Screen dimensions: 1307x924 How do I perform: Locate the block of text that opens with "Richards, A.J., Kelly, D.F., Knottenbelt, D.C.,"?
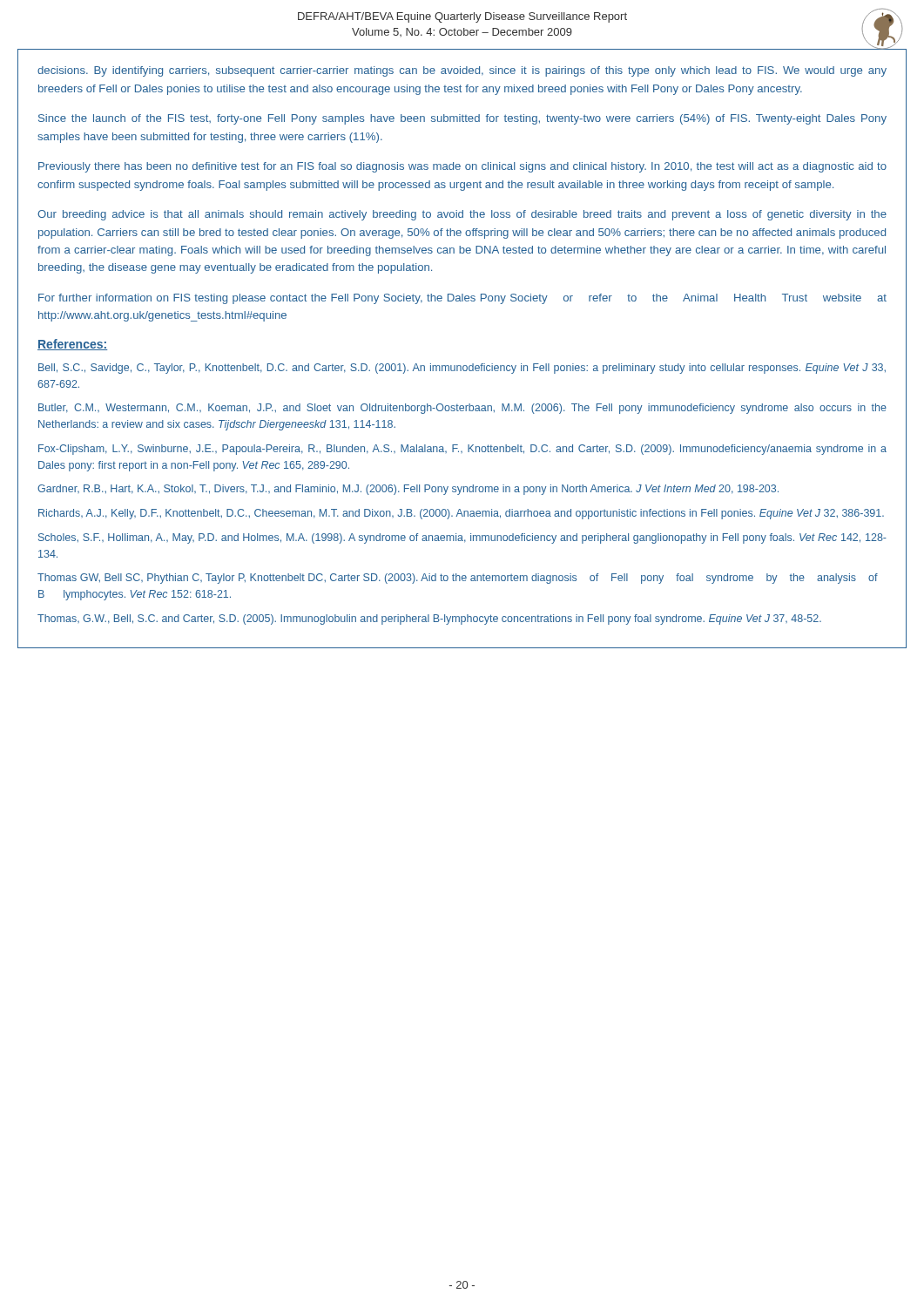[461, 513]
